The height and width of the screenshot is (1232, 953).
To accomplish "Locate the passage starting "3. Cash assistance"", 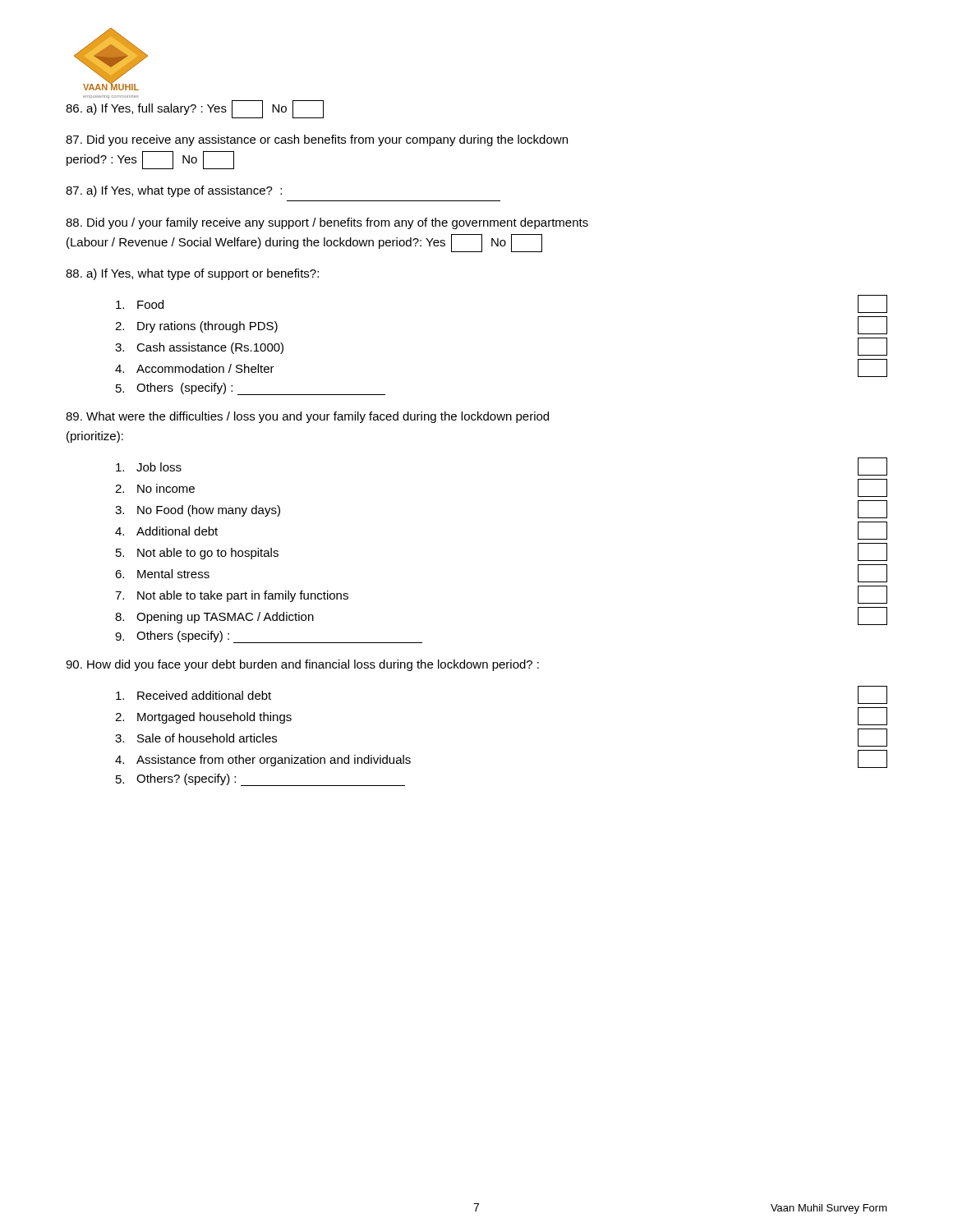I will tap(202, 346).
